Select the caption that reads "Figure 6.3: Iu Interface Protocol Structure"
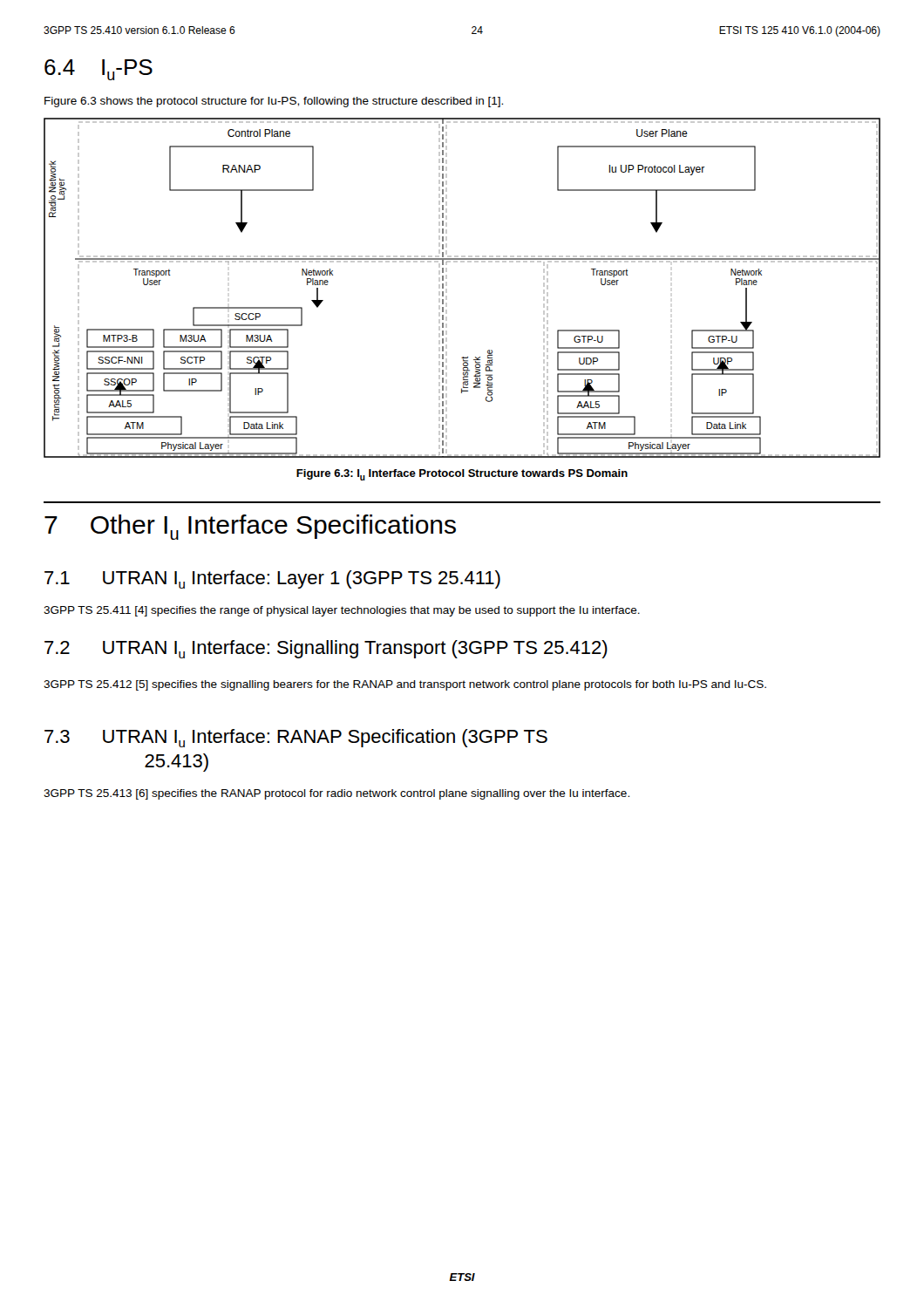Viewport: 924px width, 1308px height. pos(462,474)
